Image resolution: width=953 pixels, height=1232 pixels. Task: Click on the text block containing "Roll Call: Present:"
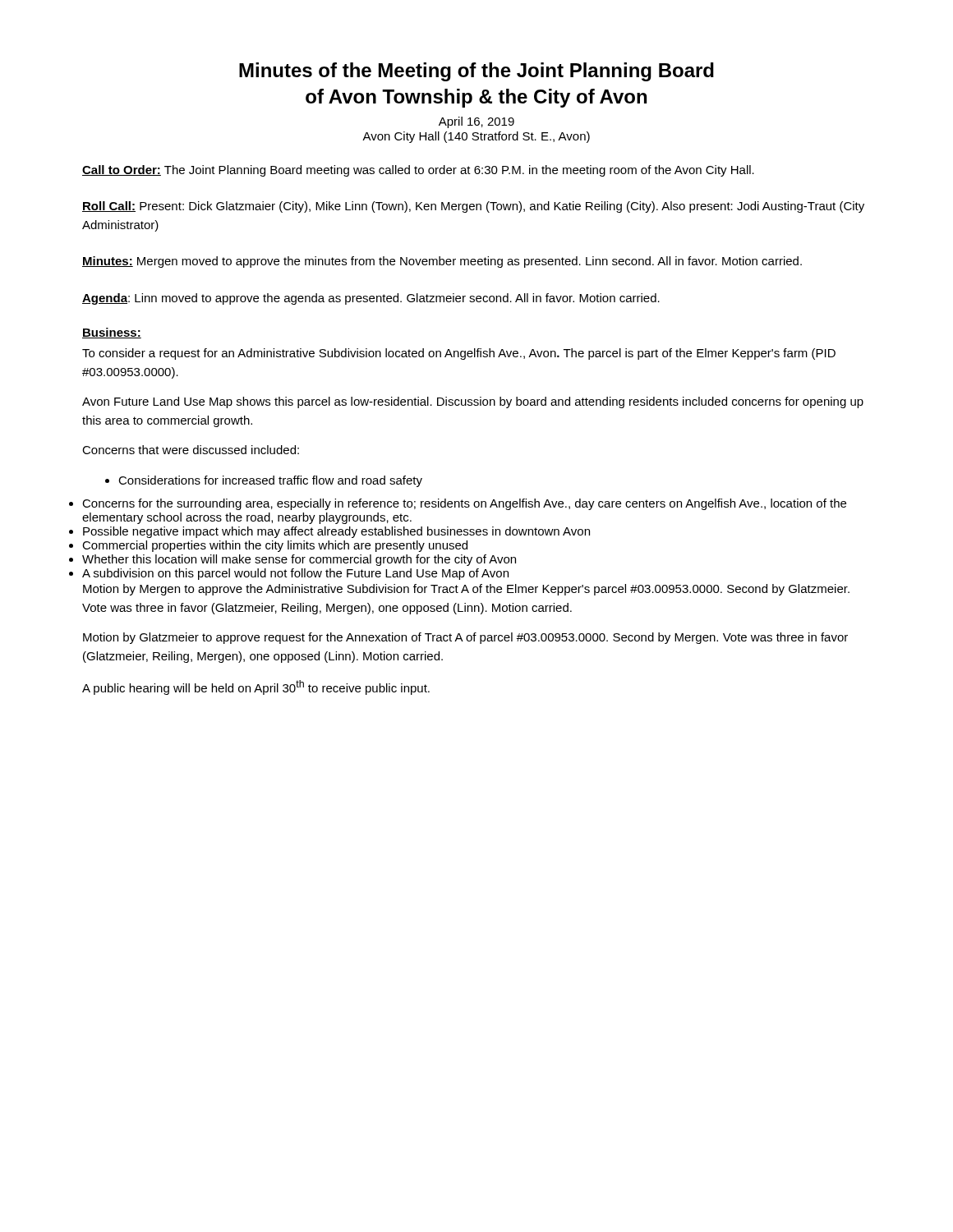click(476, 216)
